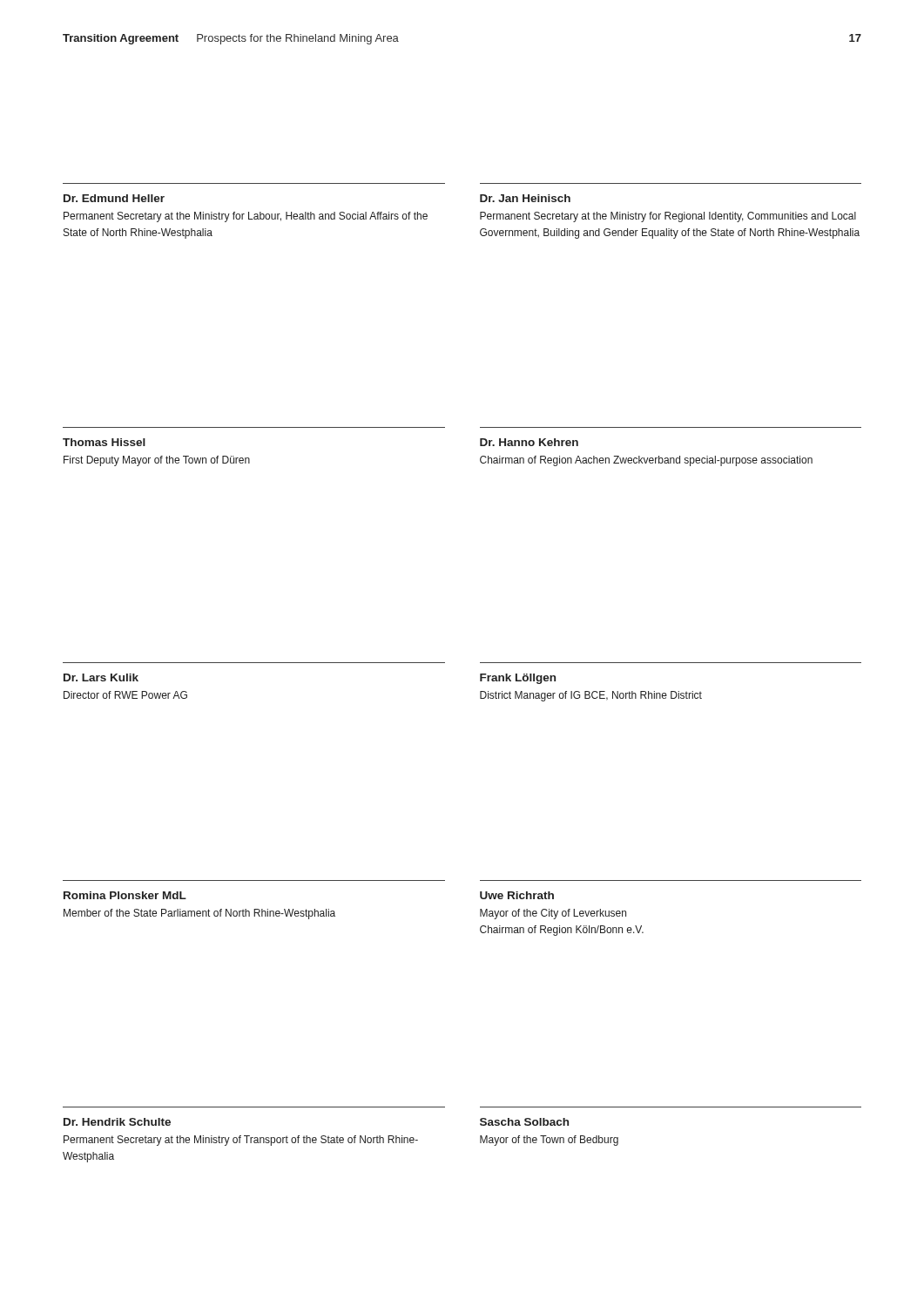The width and height of the screenshot is (924, 1307).
Task: Locate the block of text that opens with "Dr. Hendrik Schulte Permanent Secretary at"
Action: (254, 1140)
